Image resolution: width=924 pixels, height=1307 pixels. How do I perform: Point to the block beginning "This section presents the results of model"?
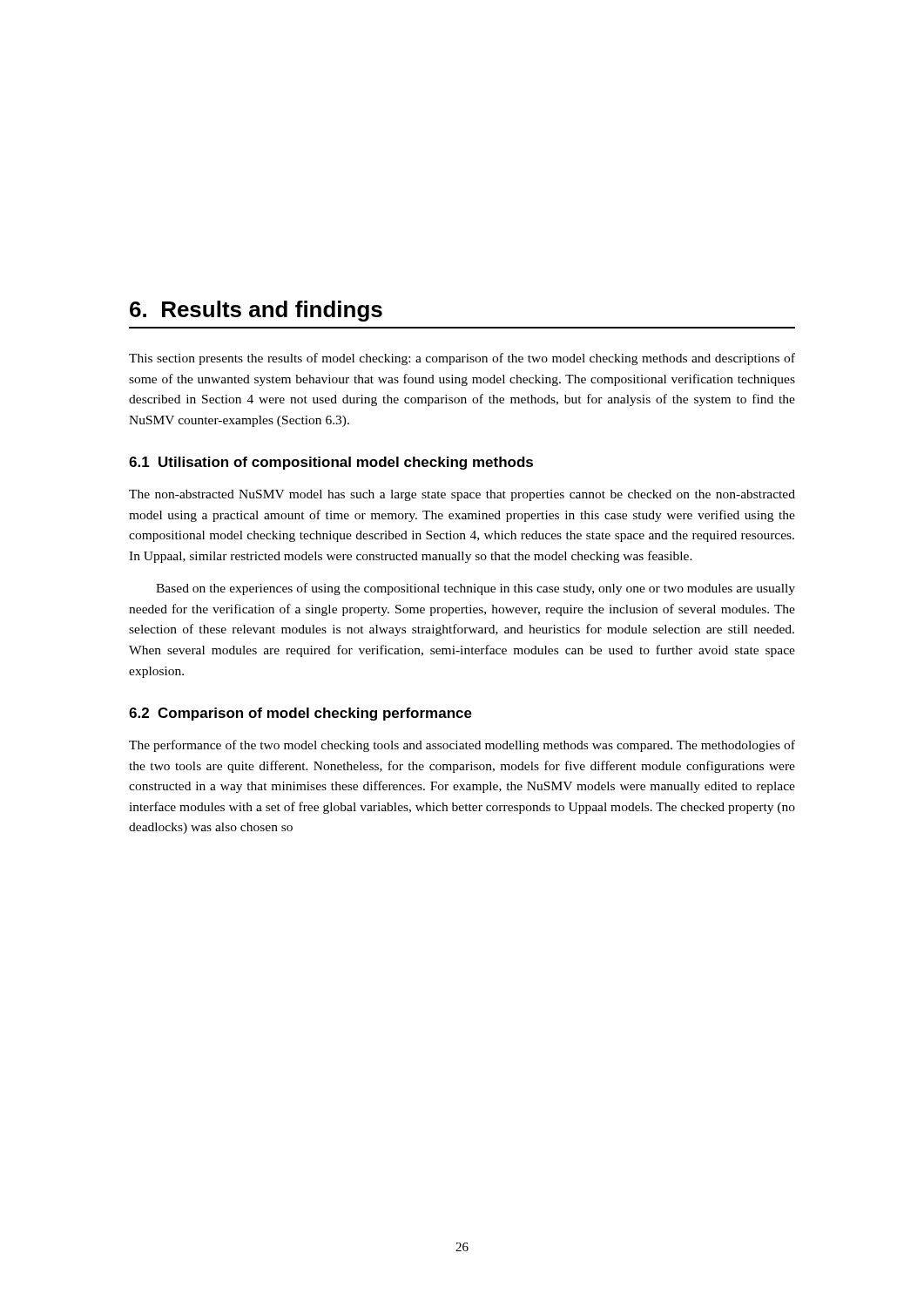[x=462, y=389]
